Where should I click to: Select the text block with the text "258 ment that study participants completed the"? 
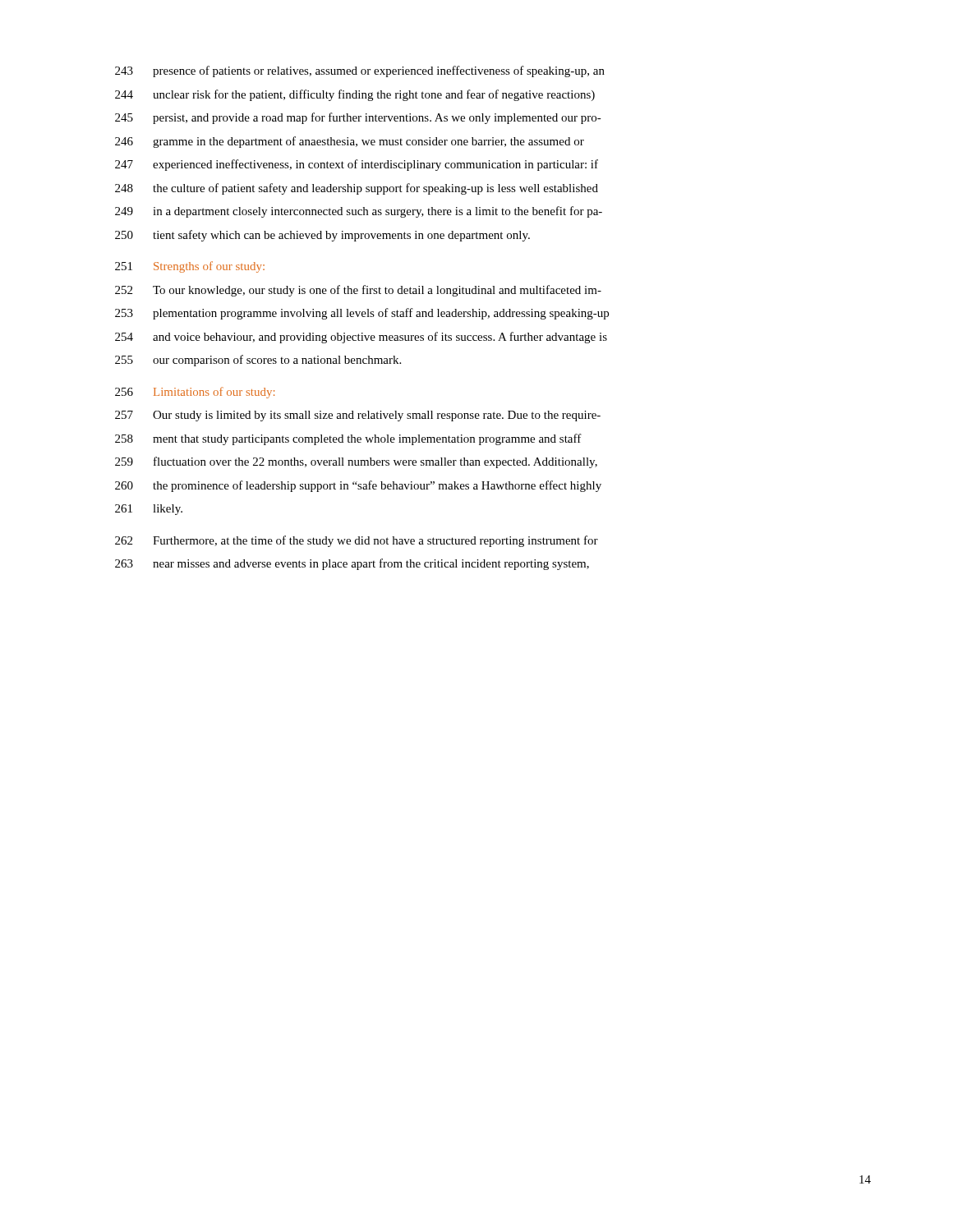click(x=481, y=438)
